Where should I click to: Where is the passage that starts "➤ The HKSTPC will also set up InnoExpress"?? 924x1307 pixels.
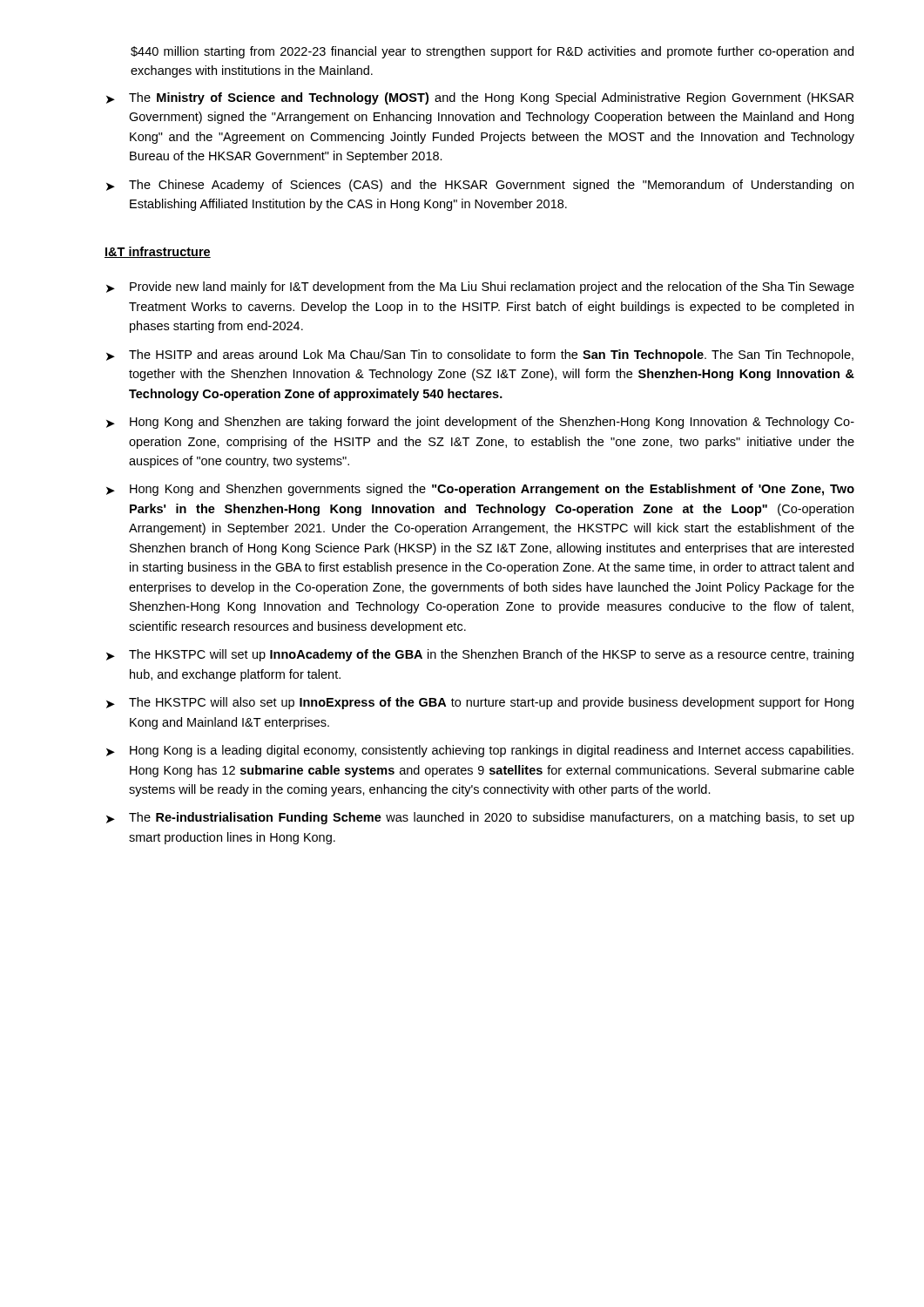pyautogui.click(x=479, y=712)
